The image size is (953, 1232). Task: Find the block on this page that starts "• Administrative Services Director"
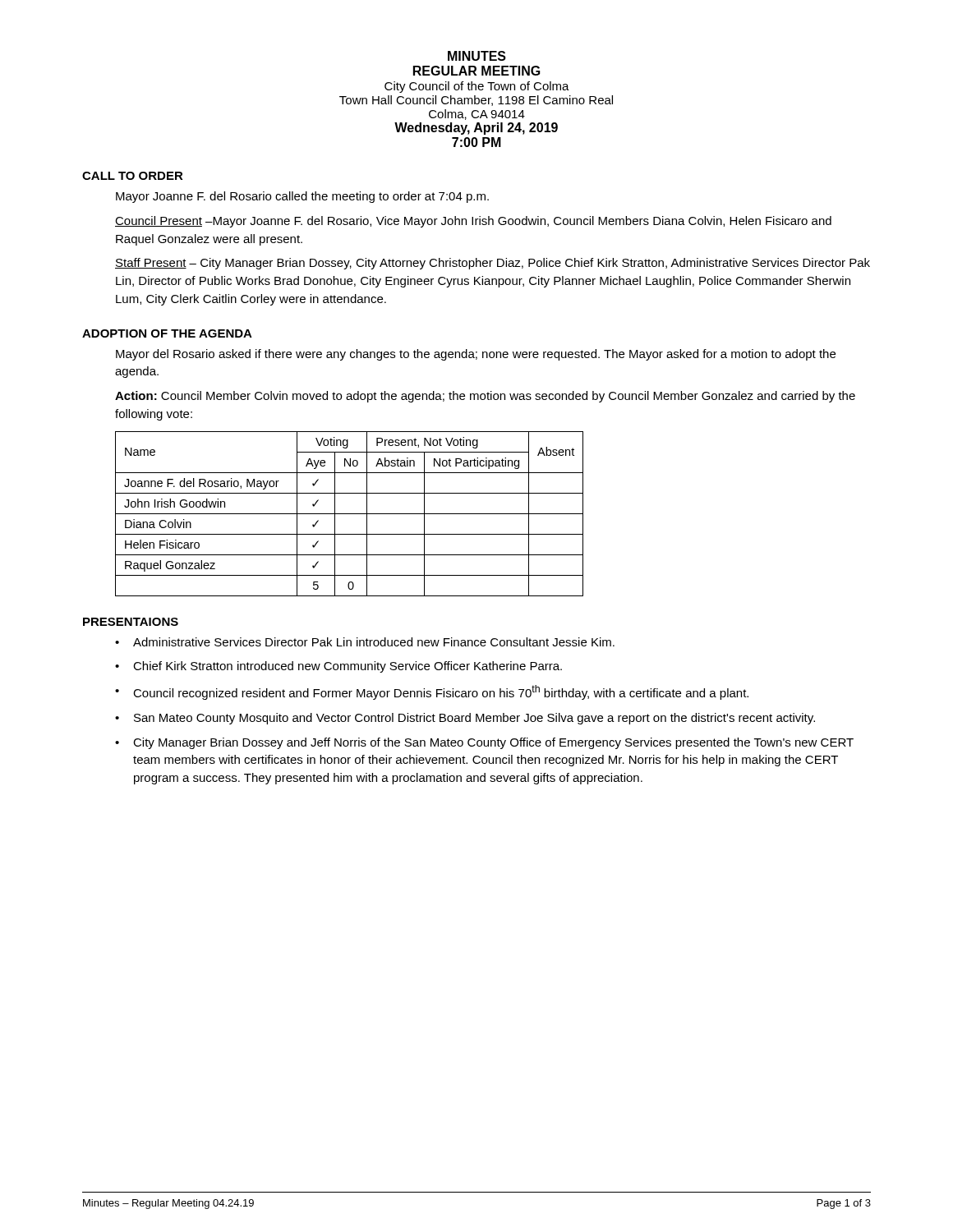(493, 642)
